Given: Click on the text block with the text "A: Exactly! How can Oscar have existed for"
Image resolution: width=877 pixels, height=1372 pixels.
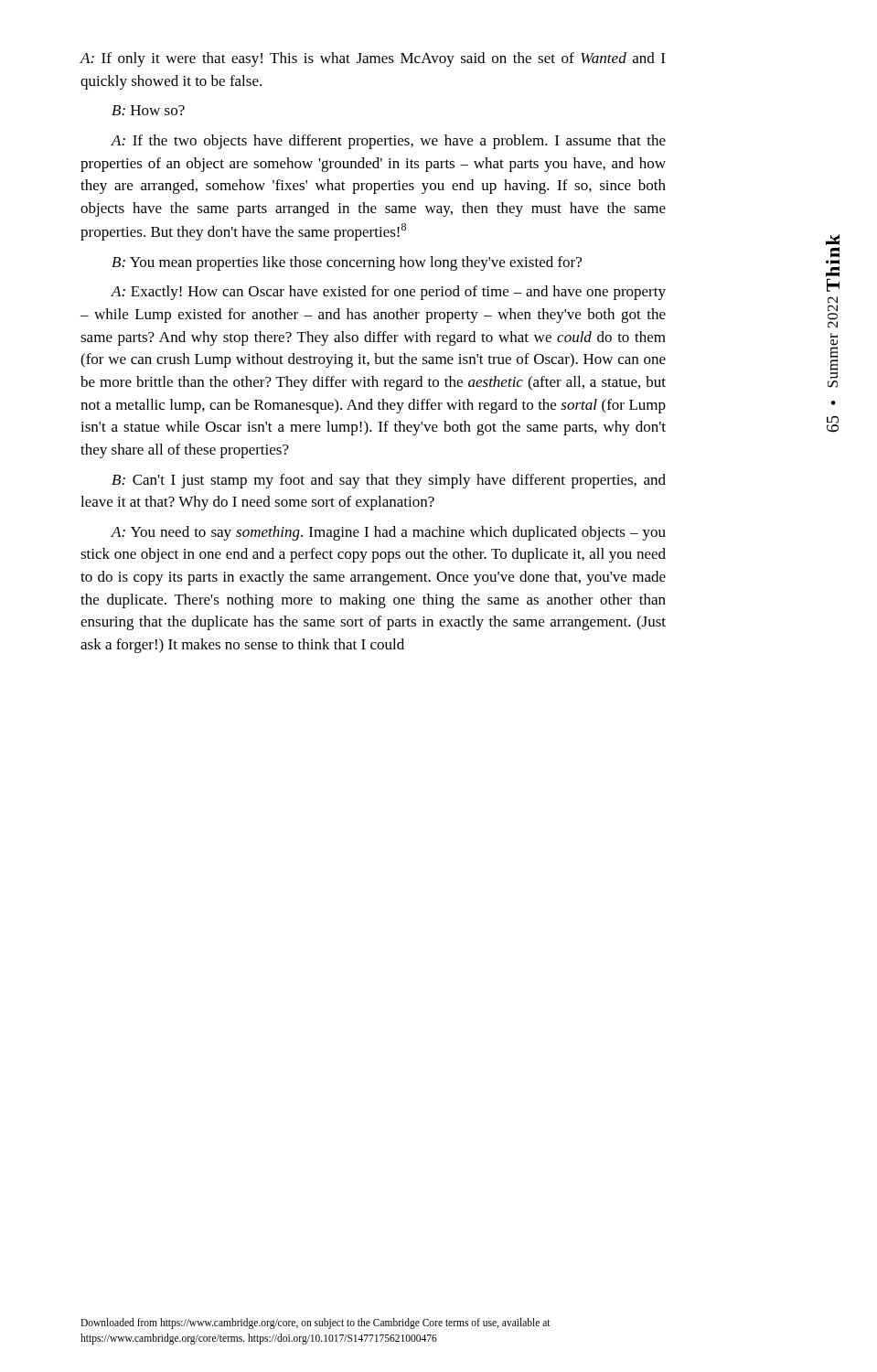Looking at the screenshot, I should click(x=373, y=371).
